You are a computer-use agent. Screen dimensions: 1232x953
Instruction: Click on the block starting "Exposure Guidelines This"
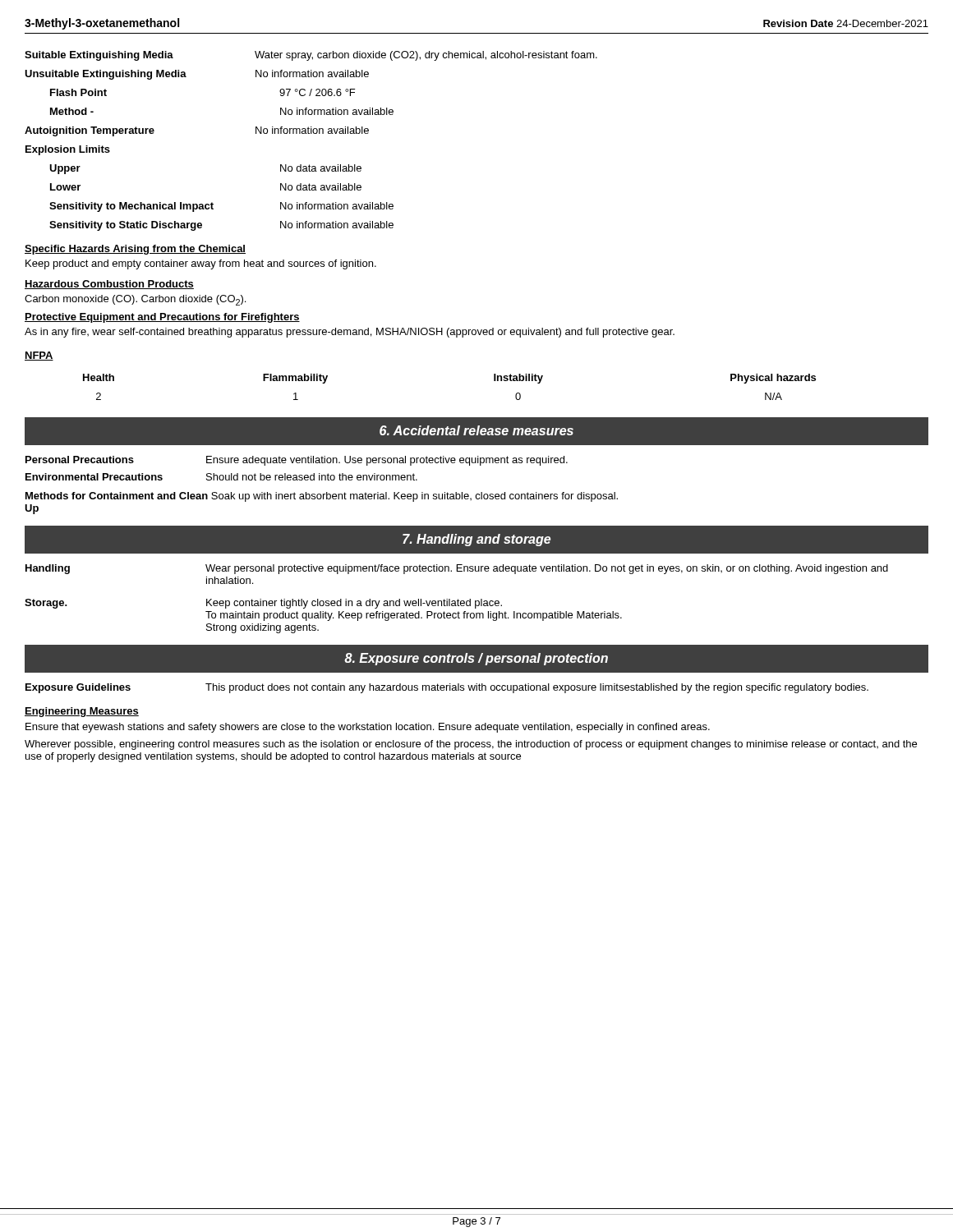tap(476, 687)
